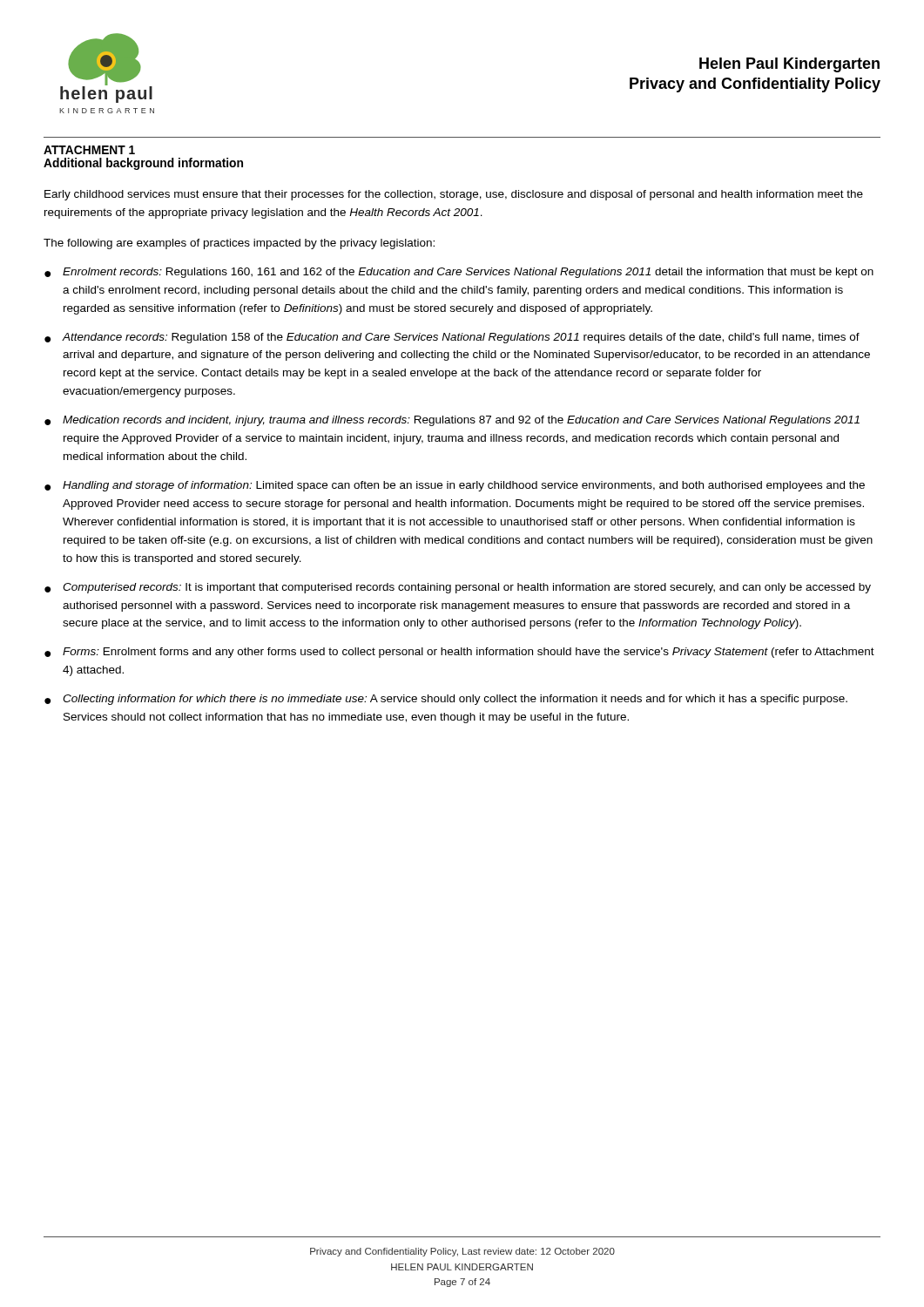Select the passage starting "● Collecting information for which there is no"
This screenshot has width=924, height=1307.
click(462, 708)
